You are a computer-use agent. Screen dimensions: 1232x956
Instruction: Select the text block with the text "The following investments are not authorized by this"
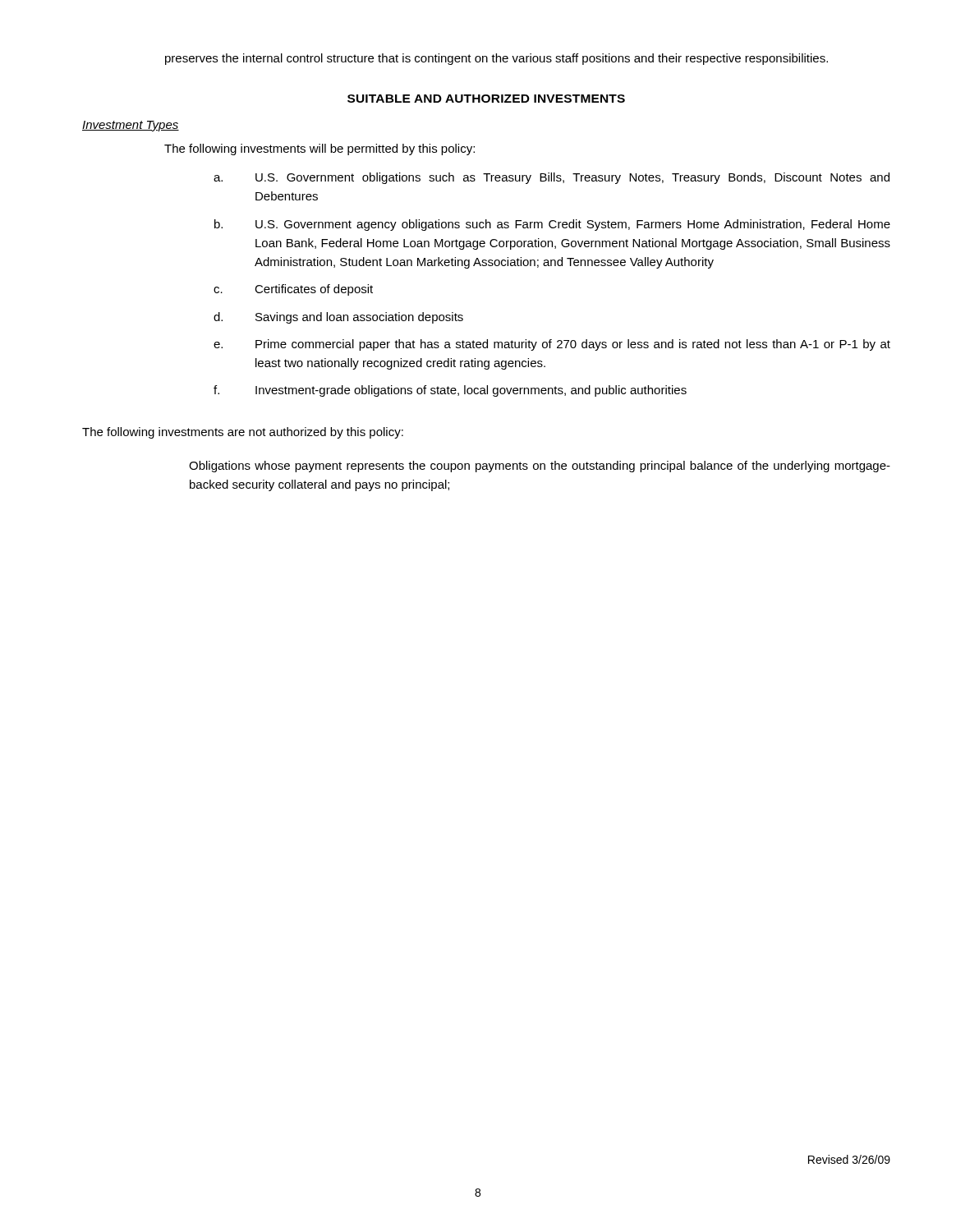(x=243, y=431)
